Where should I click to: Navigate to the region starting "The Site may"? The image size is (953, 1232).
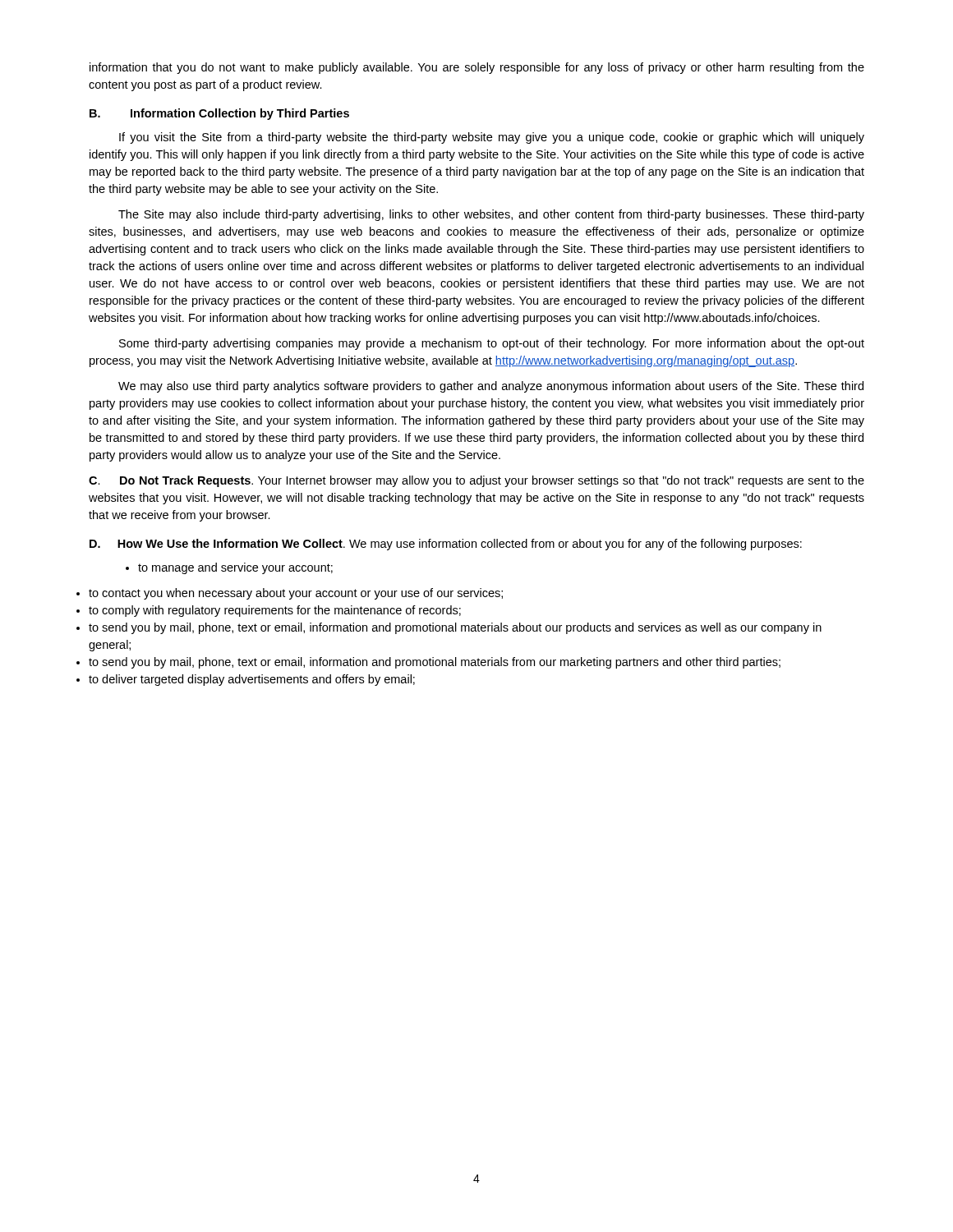click(476, 267)
